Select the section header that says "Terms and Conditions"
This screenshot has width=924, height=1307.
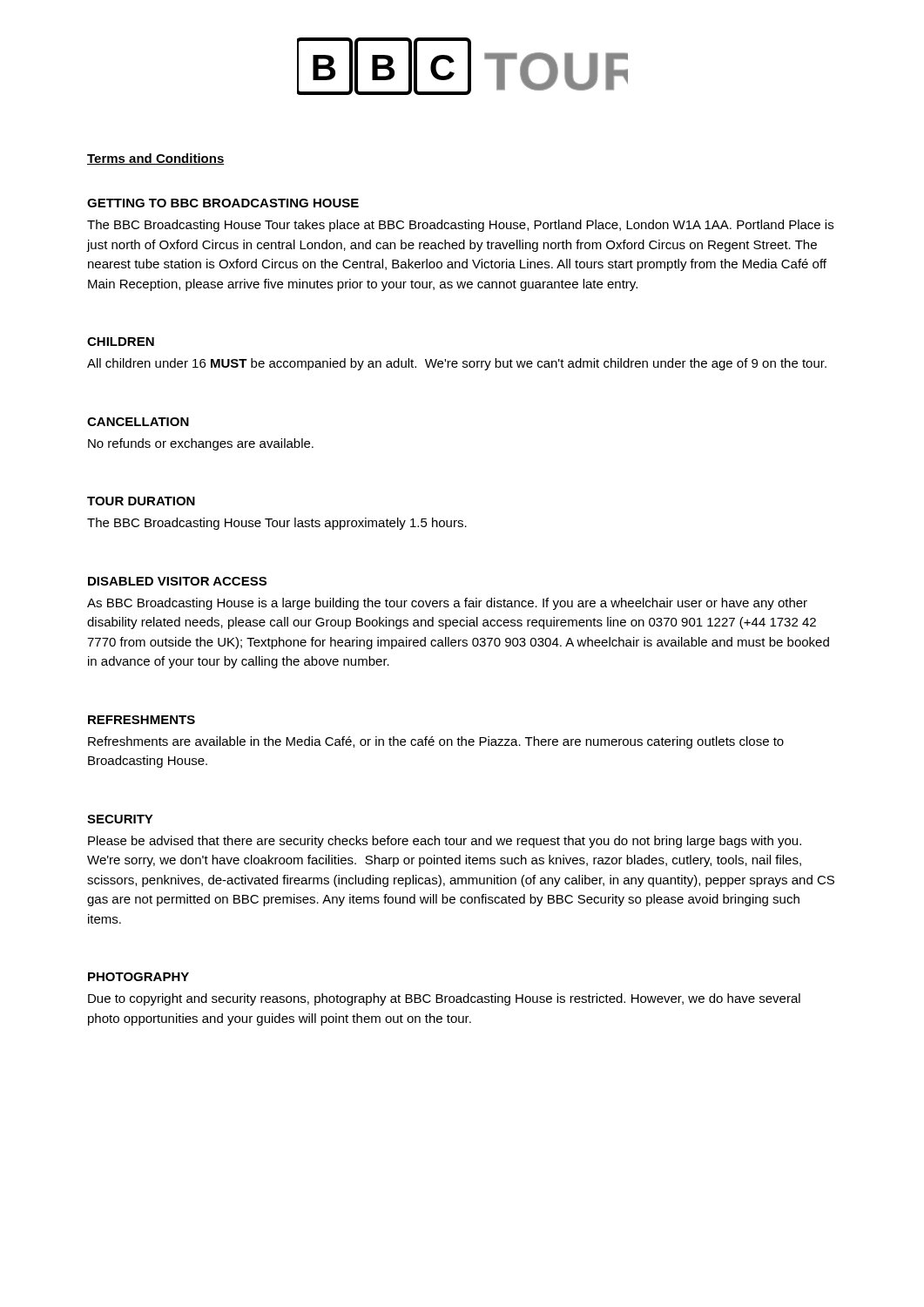pyautogui.click(x=156, y=158)
